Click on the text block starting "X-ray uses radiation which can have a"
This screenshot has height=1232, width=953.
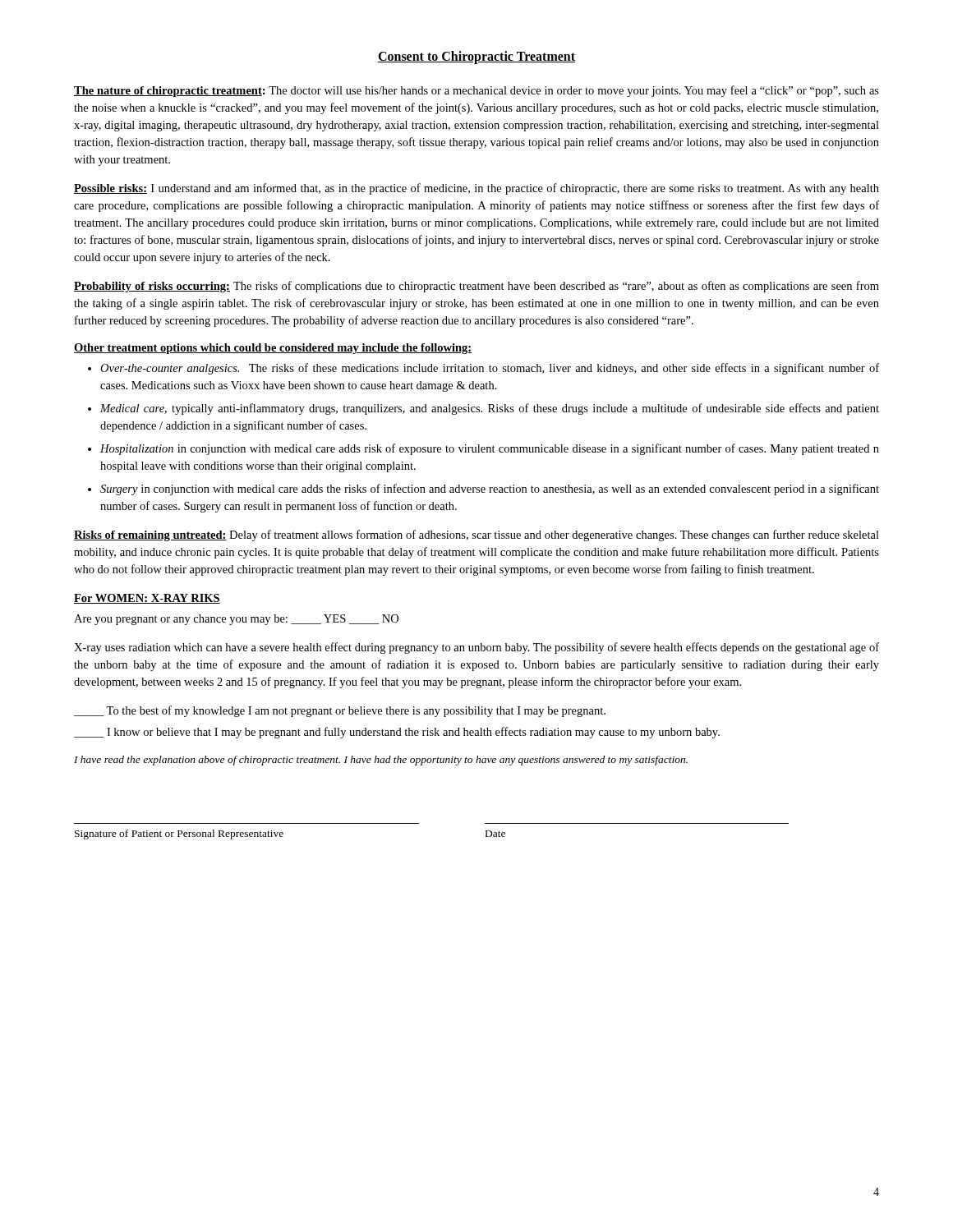(x=476, y=665)
